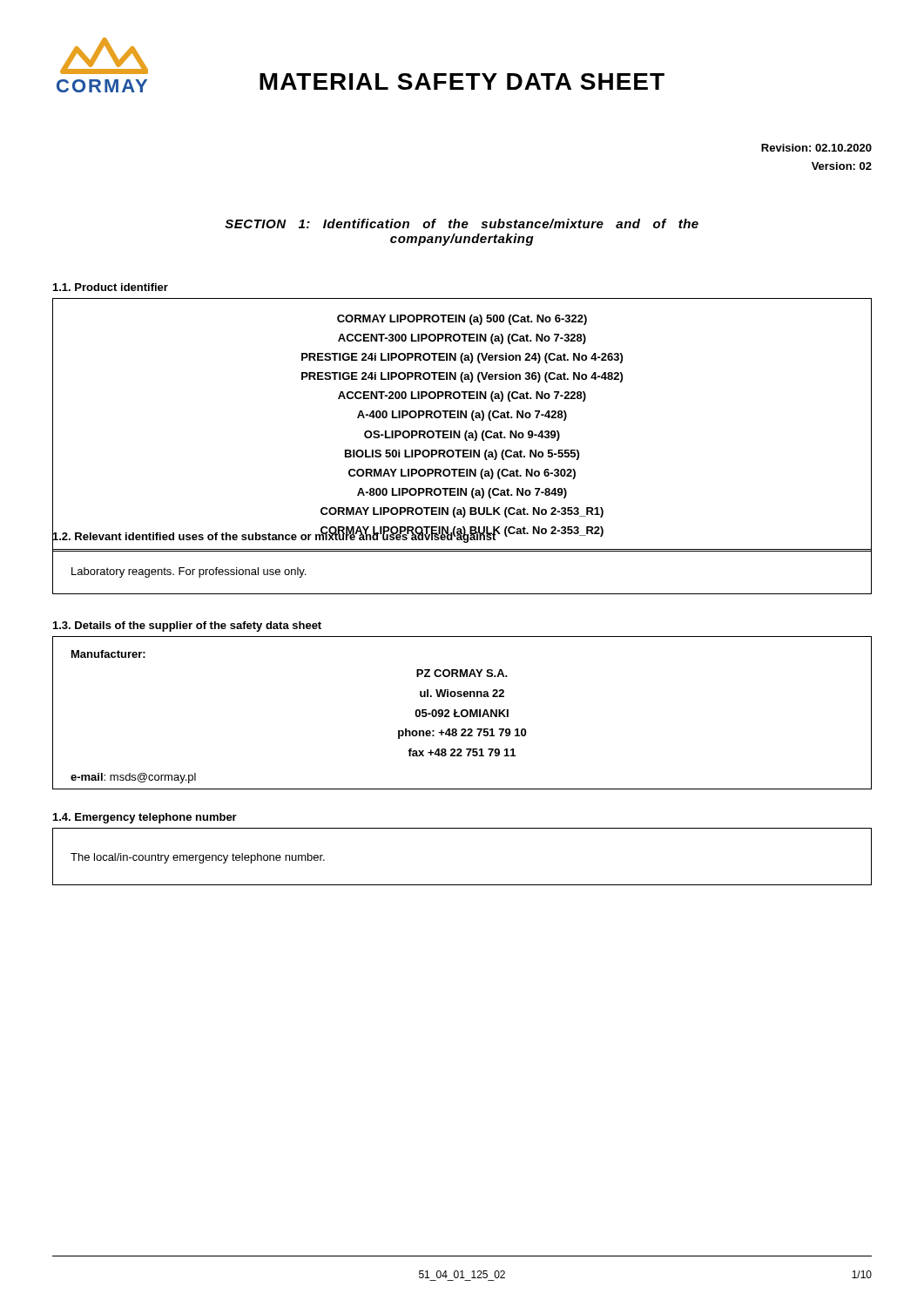Find "Revision: 02.10.2020 Version: 02" on this page
Screen dimensions: 1307x924
pos(816,157)
